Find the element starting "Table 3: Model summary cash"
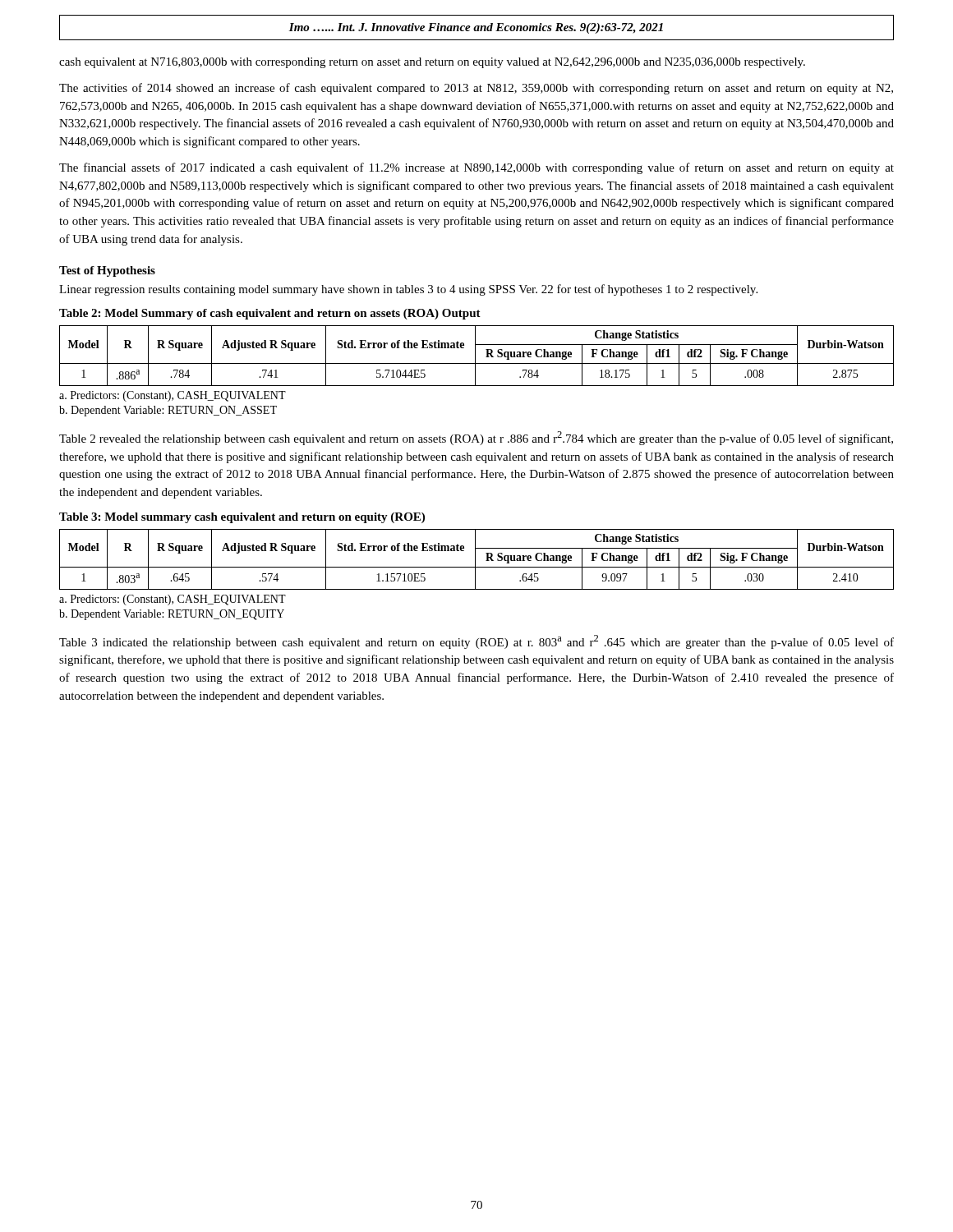 [x=242, y=517]
